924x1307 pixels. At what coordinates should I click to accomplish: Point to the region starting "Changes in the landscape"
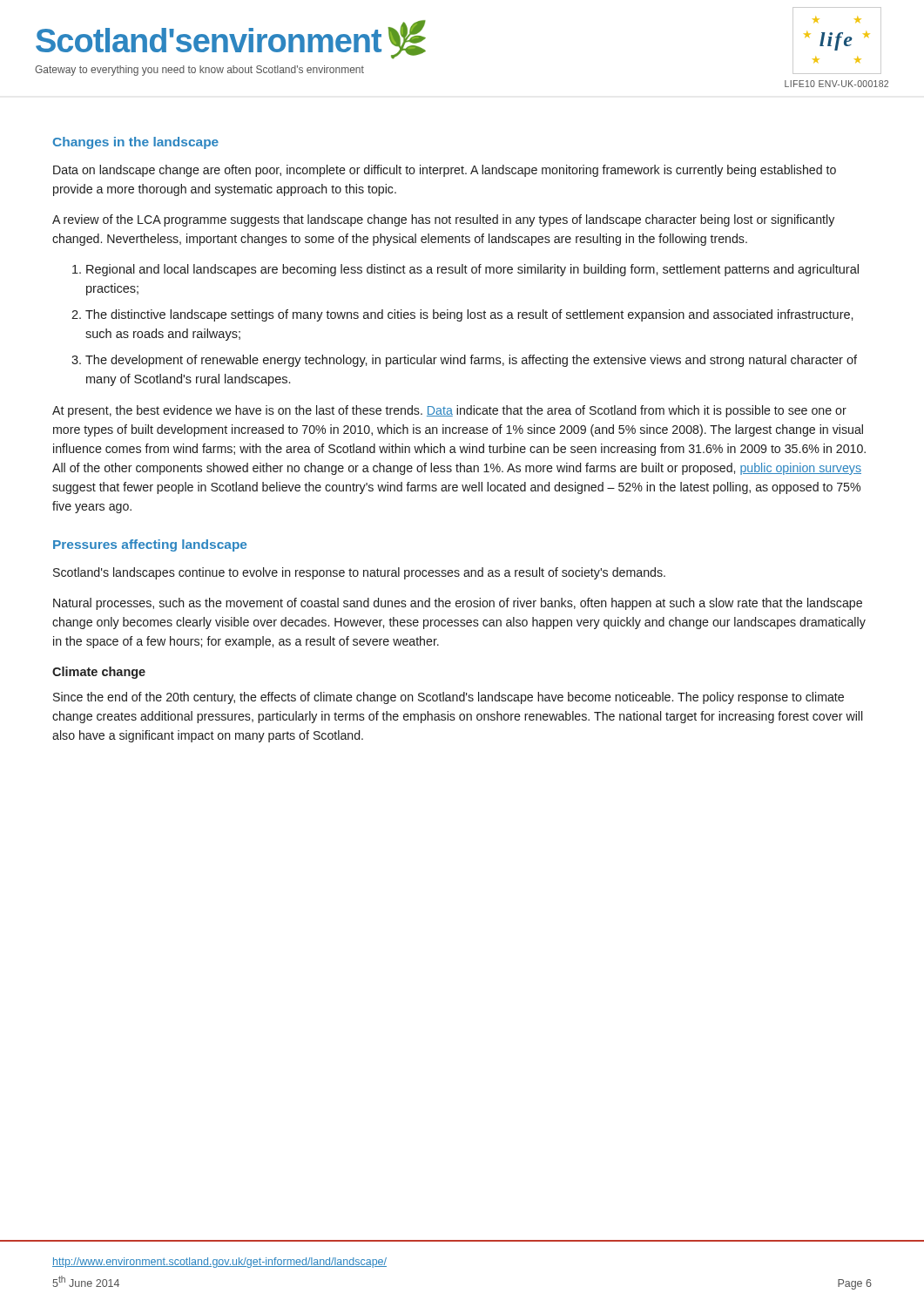pyautogui.click(x=136, y=142)
